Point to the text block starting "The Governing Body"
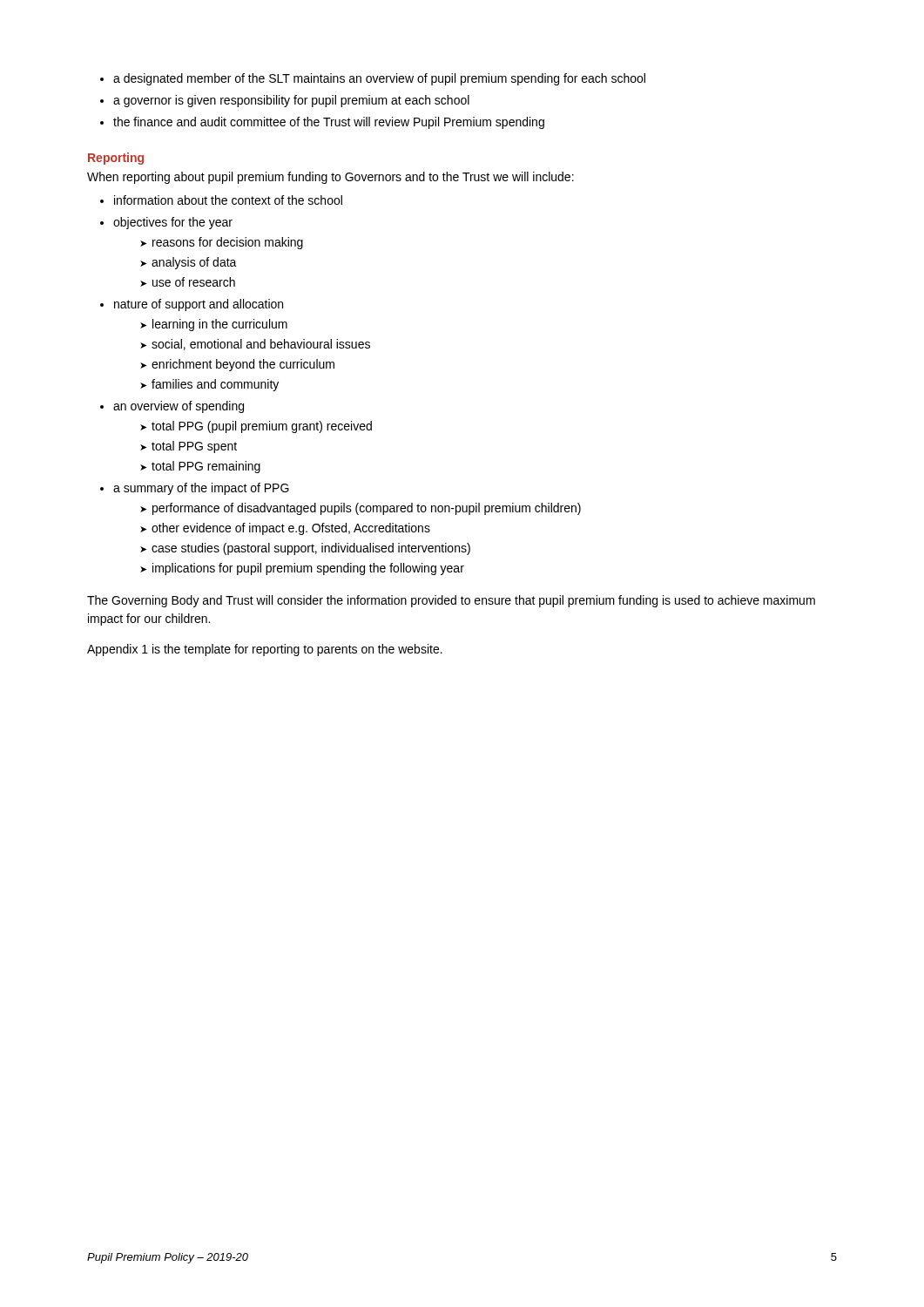924x1307 pixels. (451, 610)
